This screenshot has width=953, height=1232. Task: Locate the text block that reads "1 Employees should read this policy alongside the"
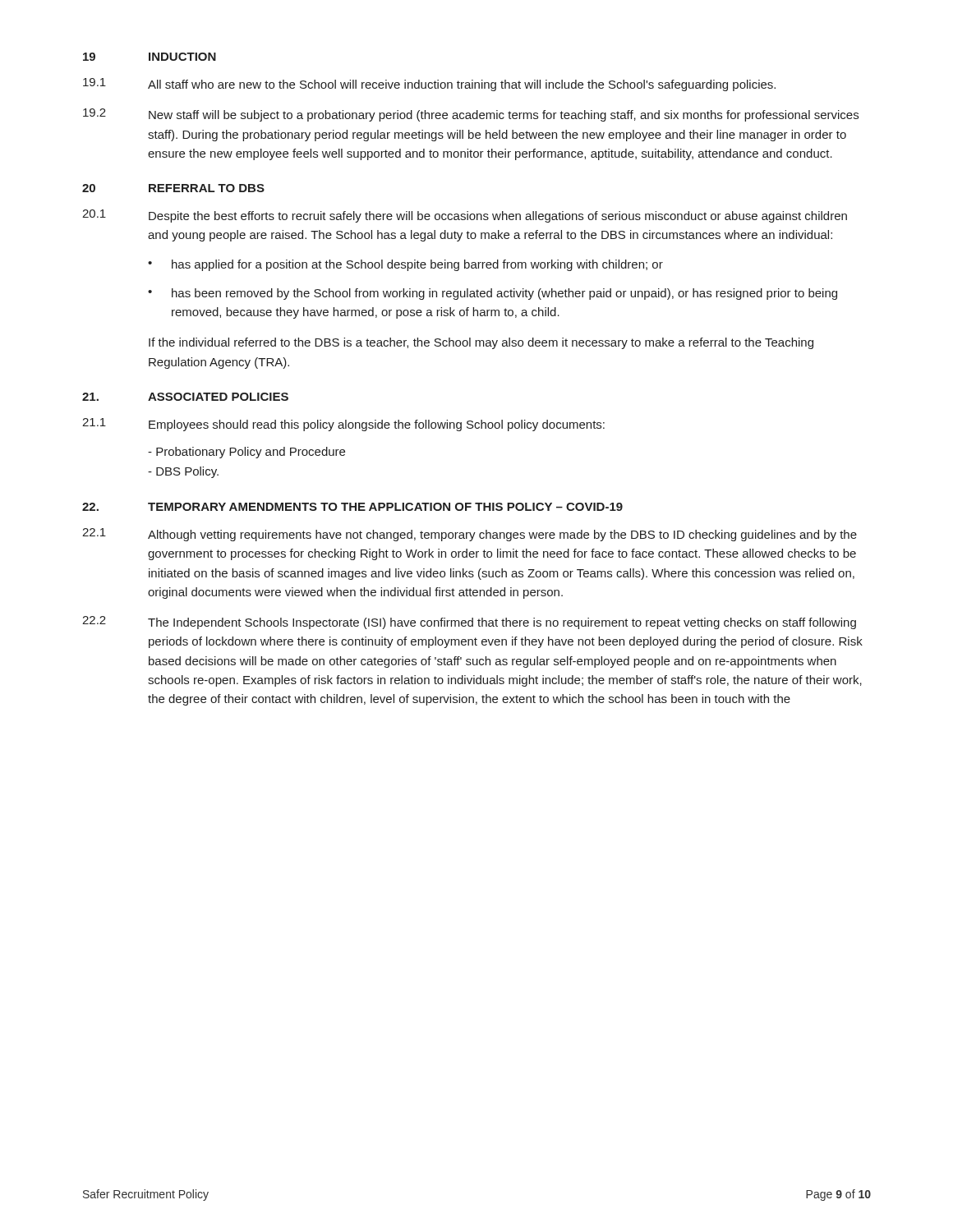point(476,424)
